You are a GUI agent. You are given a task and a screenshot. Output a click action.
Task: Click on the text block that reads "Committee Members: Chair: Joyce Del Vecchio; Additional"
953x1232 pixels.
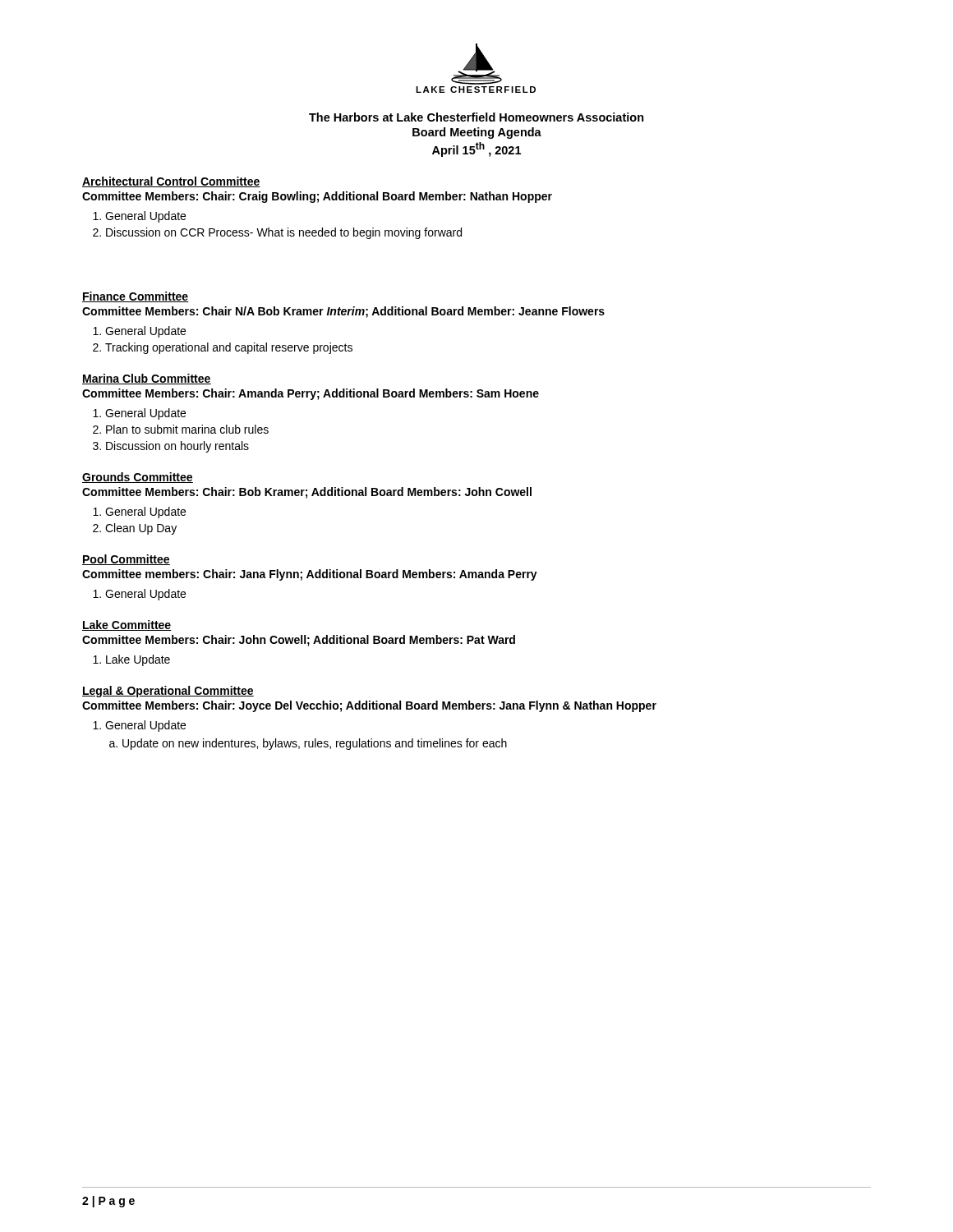click(x=369, y=705)
